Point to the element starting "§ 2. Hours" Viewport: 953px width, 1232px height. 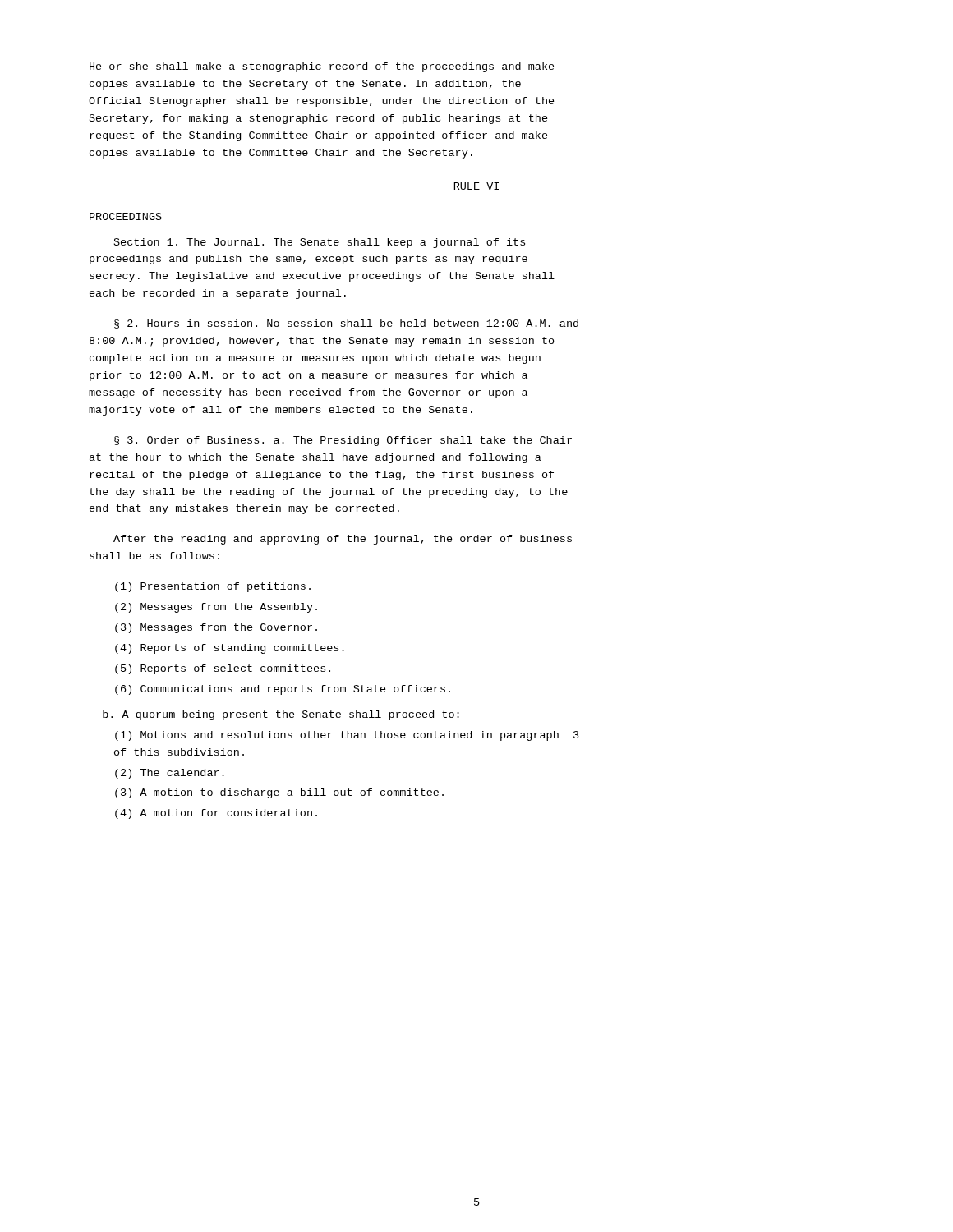pyautogui.click(x=334, y=367)
